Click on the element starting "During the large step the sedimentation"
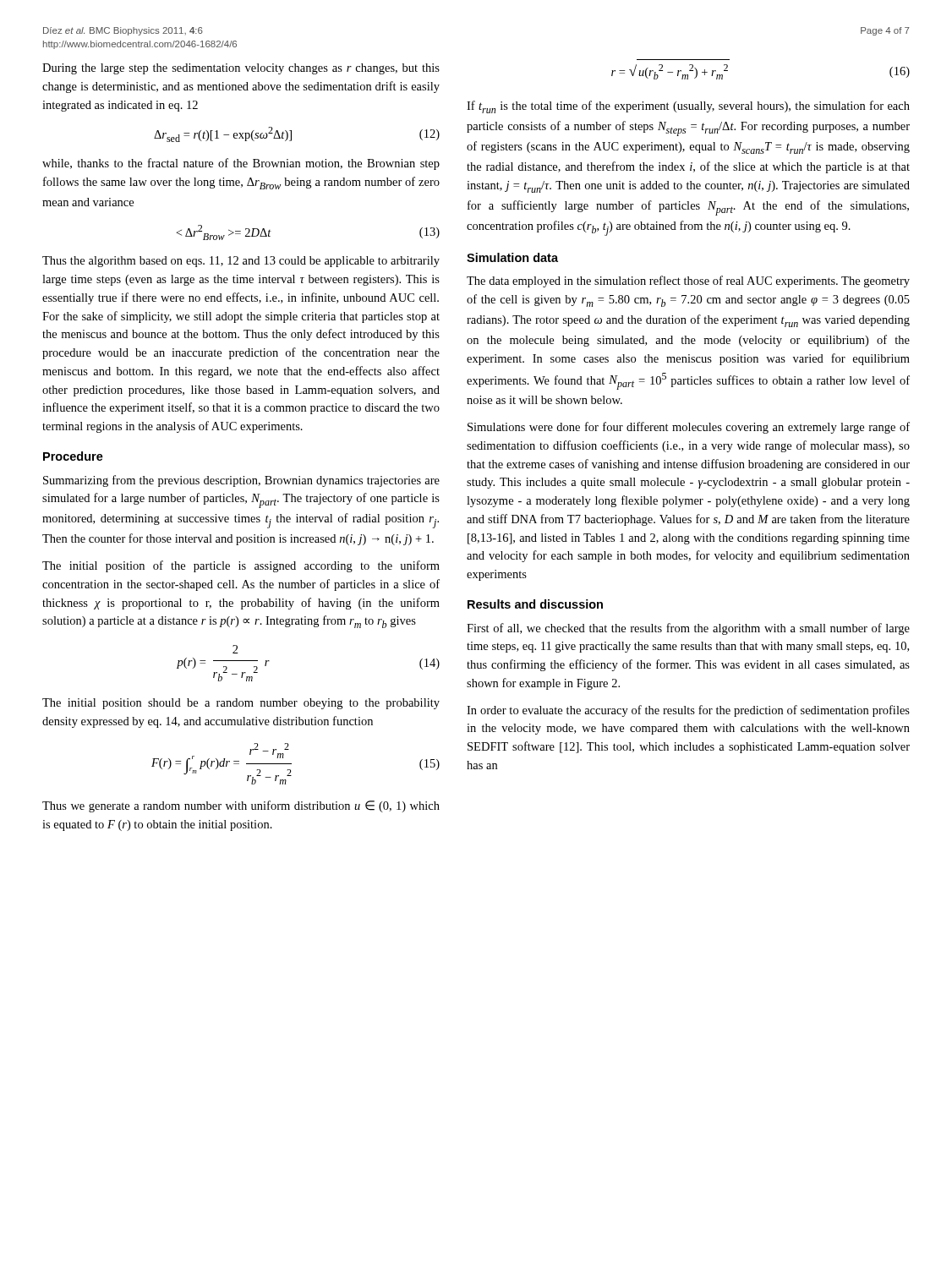This screenshot has width=952, height=1268. pyautogui.click(x=241, y=86)
